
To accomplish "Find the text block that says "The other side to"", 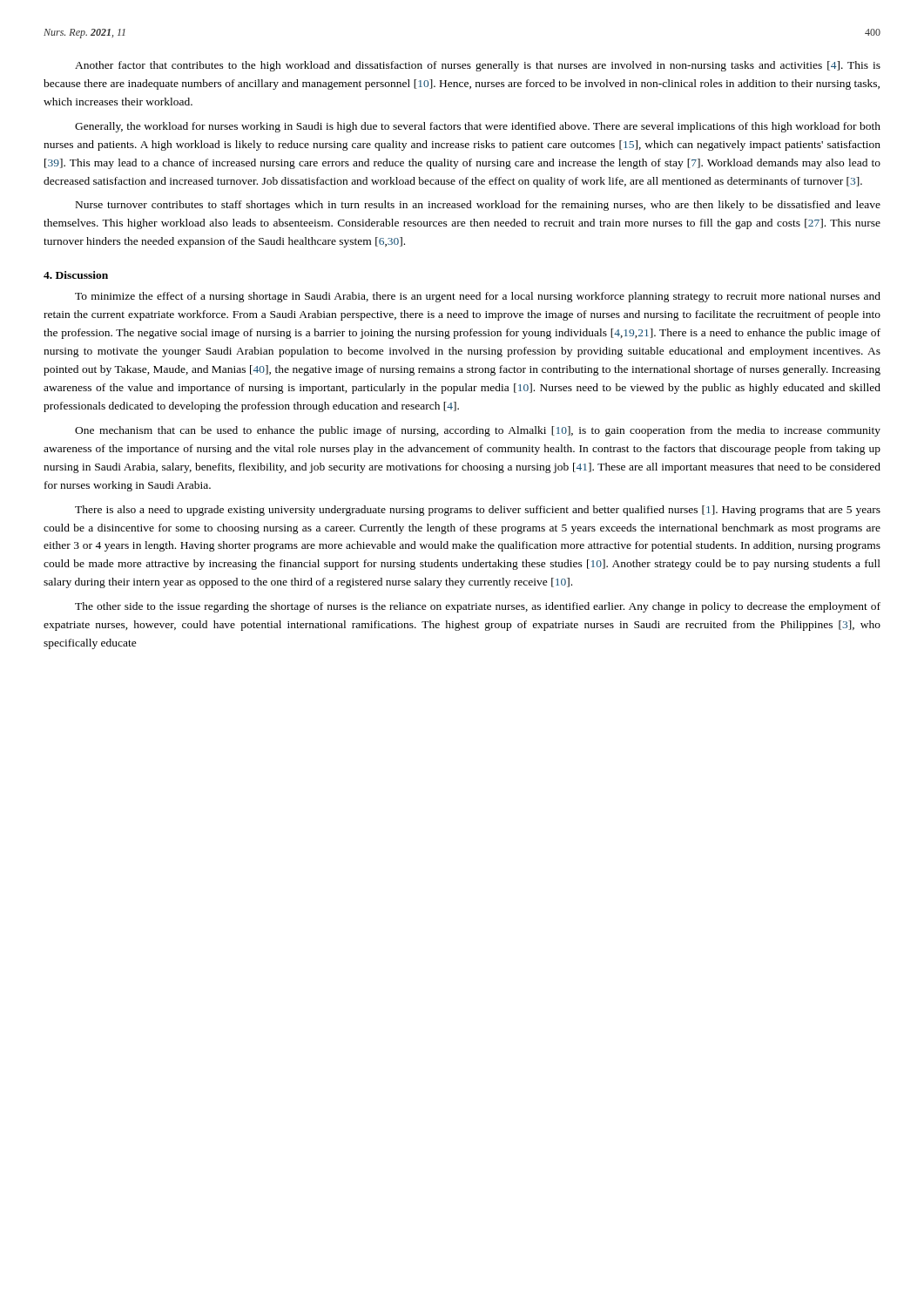I will (x=462, y=624).
